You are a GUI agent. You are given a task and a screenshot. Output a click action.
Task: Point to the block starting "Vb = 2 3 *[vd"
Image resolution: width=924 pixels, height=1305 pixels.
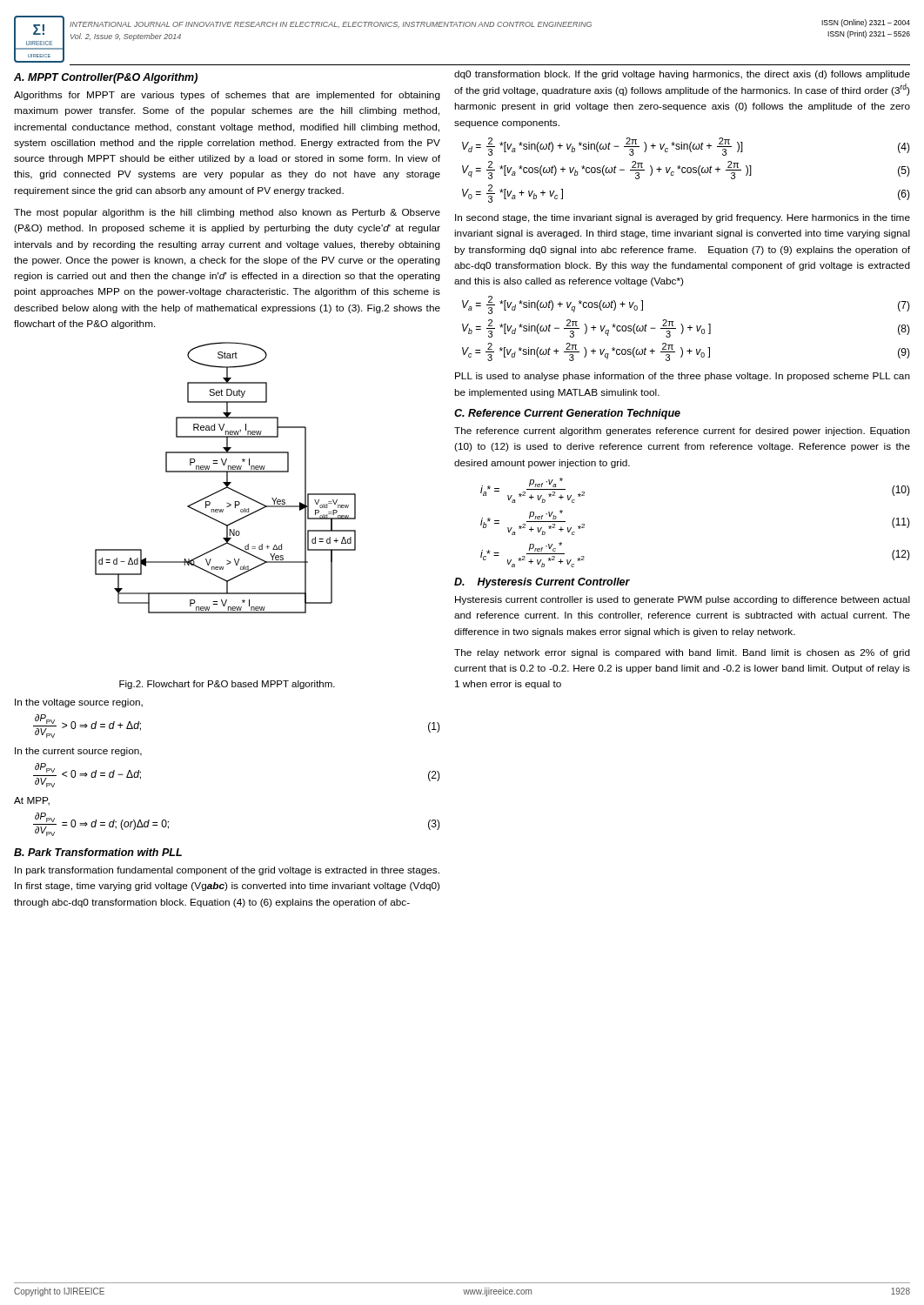[x=686, y=329]
